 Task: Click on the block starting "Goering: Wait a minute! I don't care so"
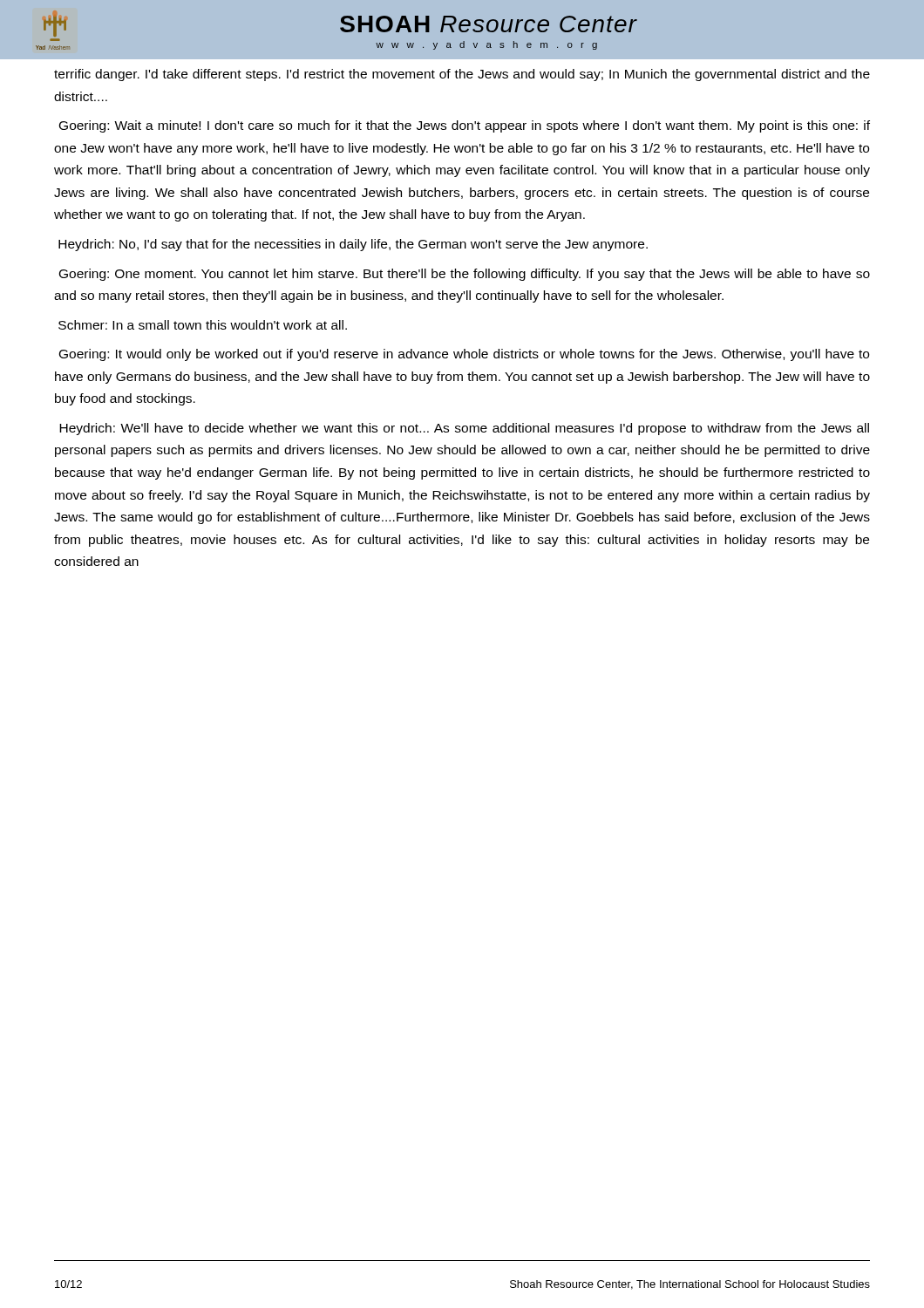[x=462, y=170]
